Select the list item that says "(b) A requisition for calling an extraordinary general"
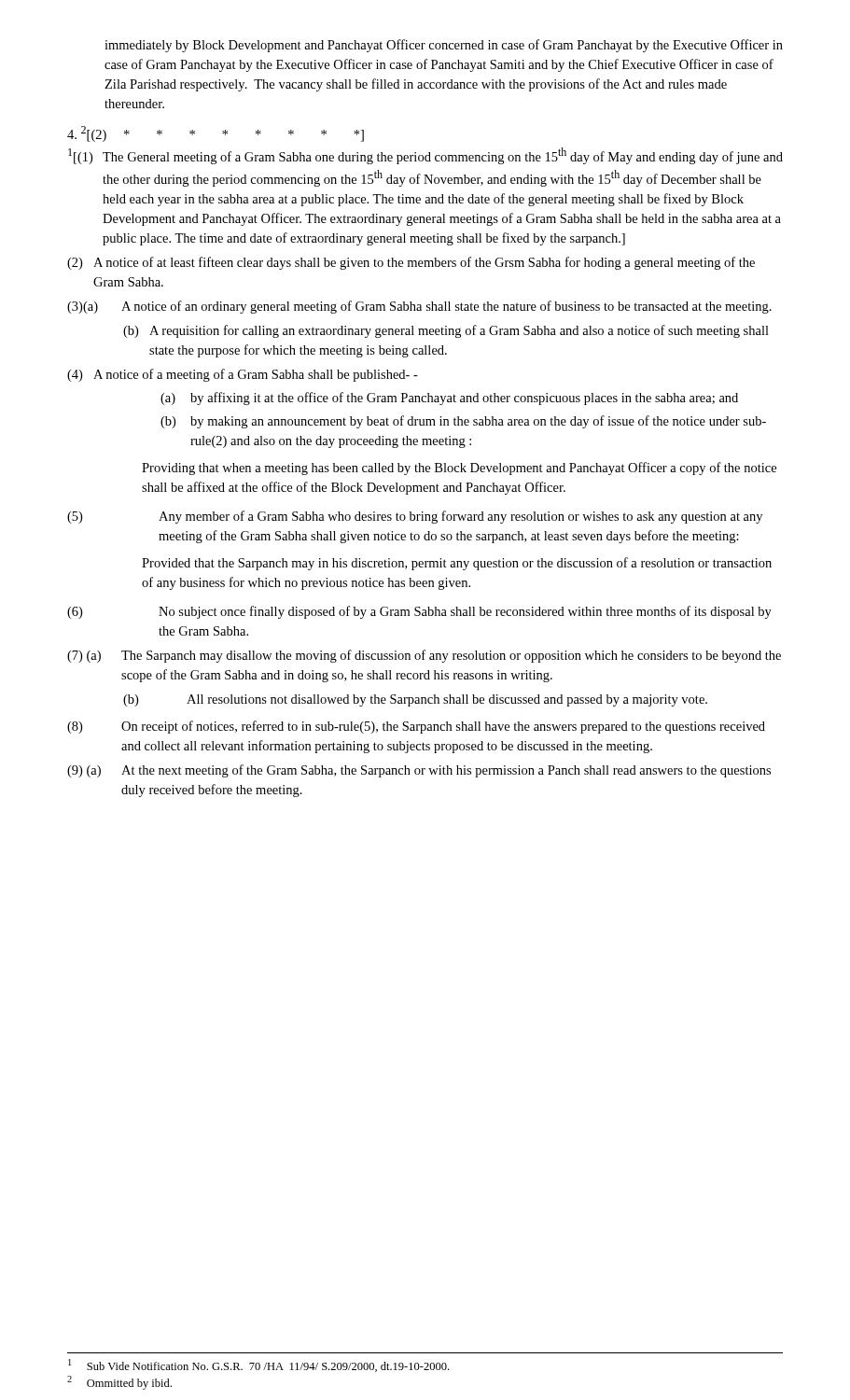 pyautogui.click(x=453, y=340)
